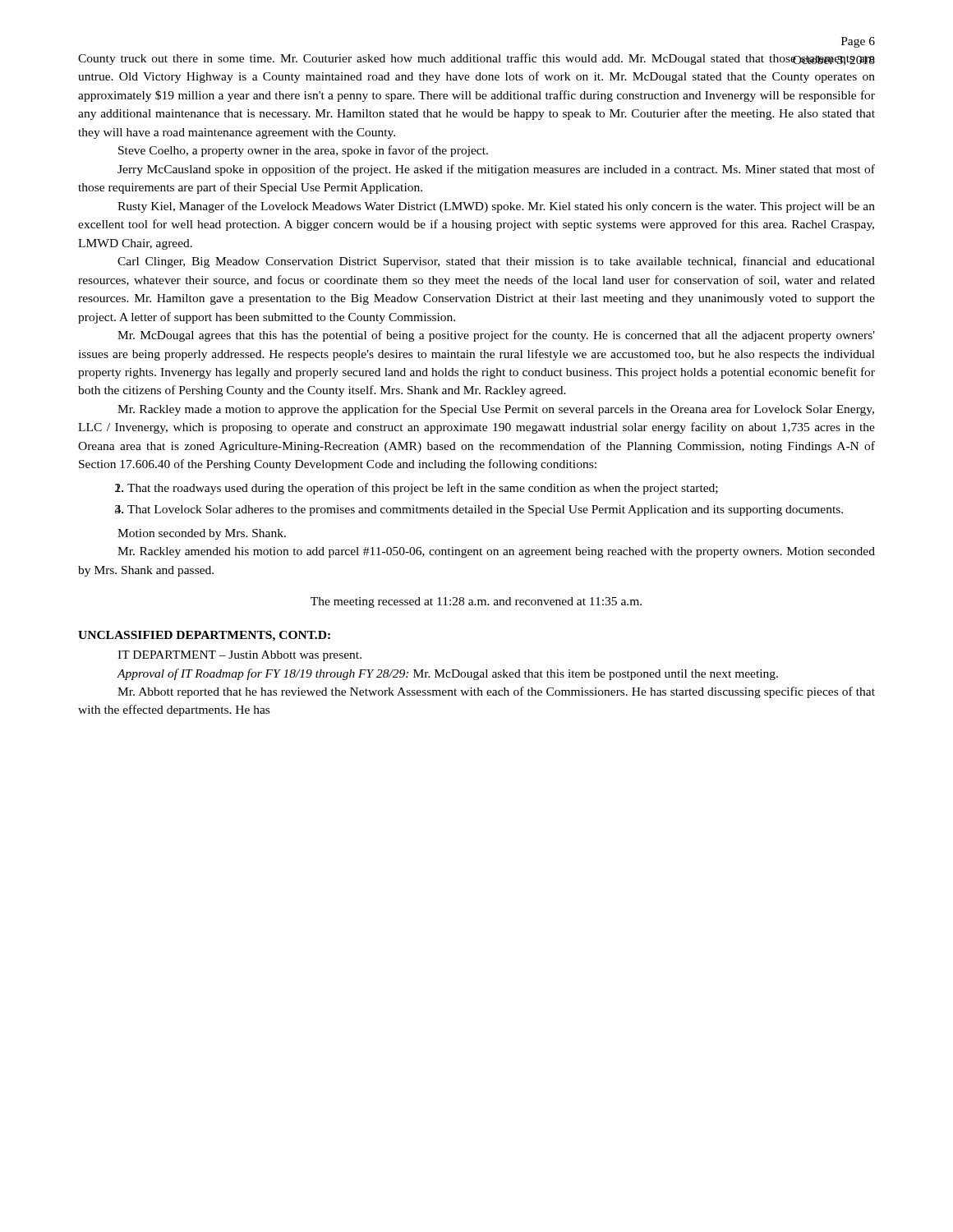Where is the passage that starts "Carl Clinger, Big Meadow"?

click(476, 289)
